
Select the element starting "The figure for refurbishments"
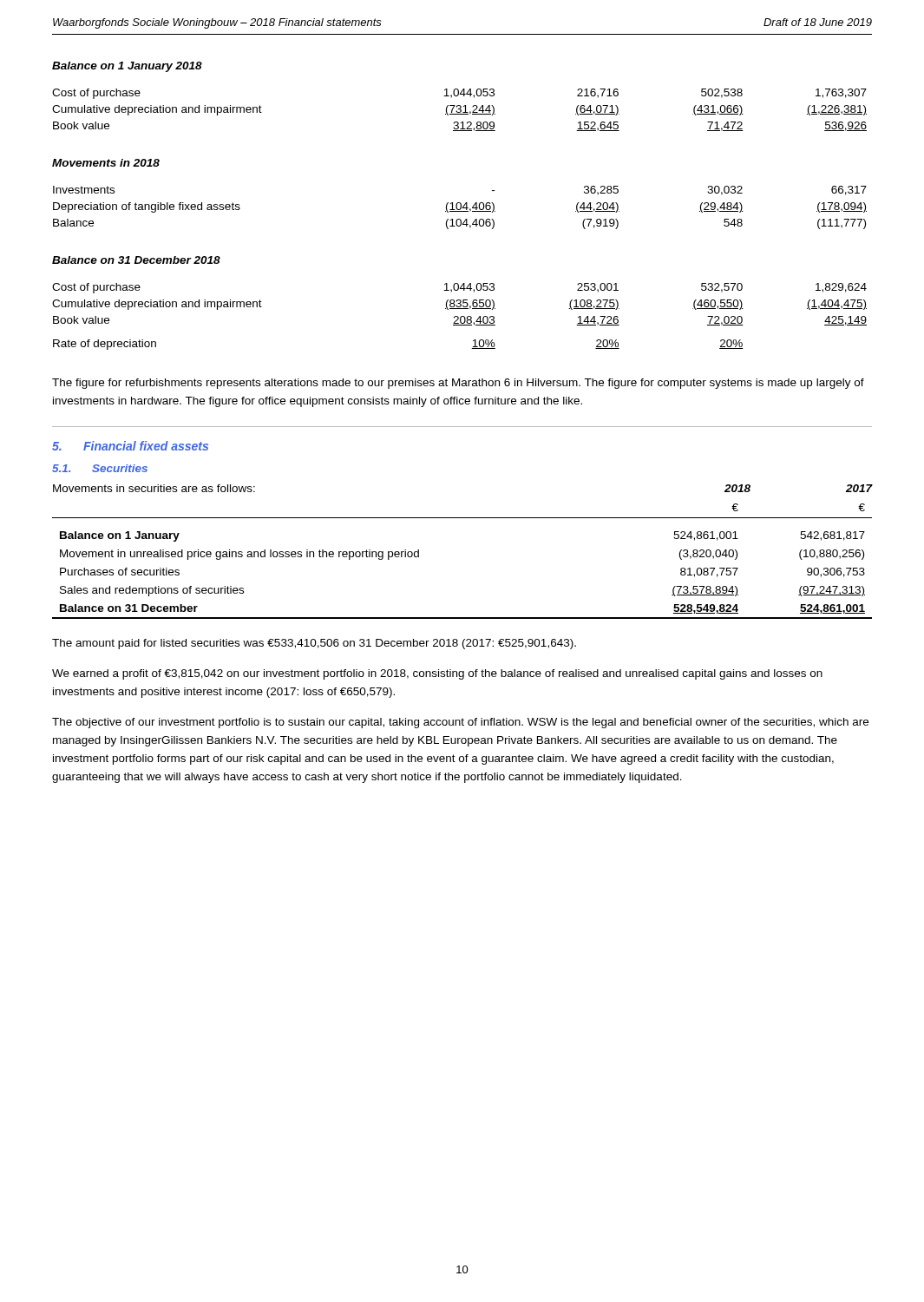click(x=458, y=391)
